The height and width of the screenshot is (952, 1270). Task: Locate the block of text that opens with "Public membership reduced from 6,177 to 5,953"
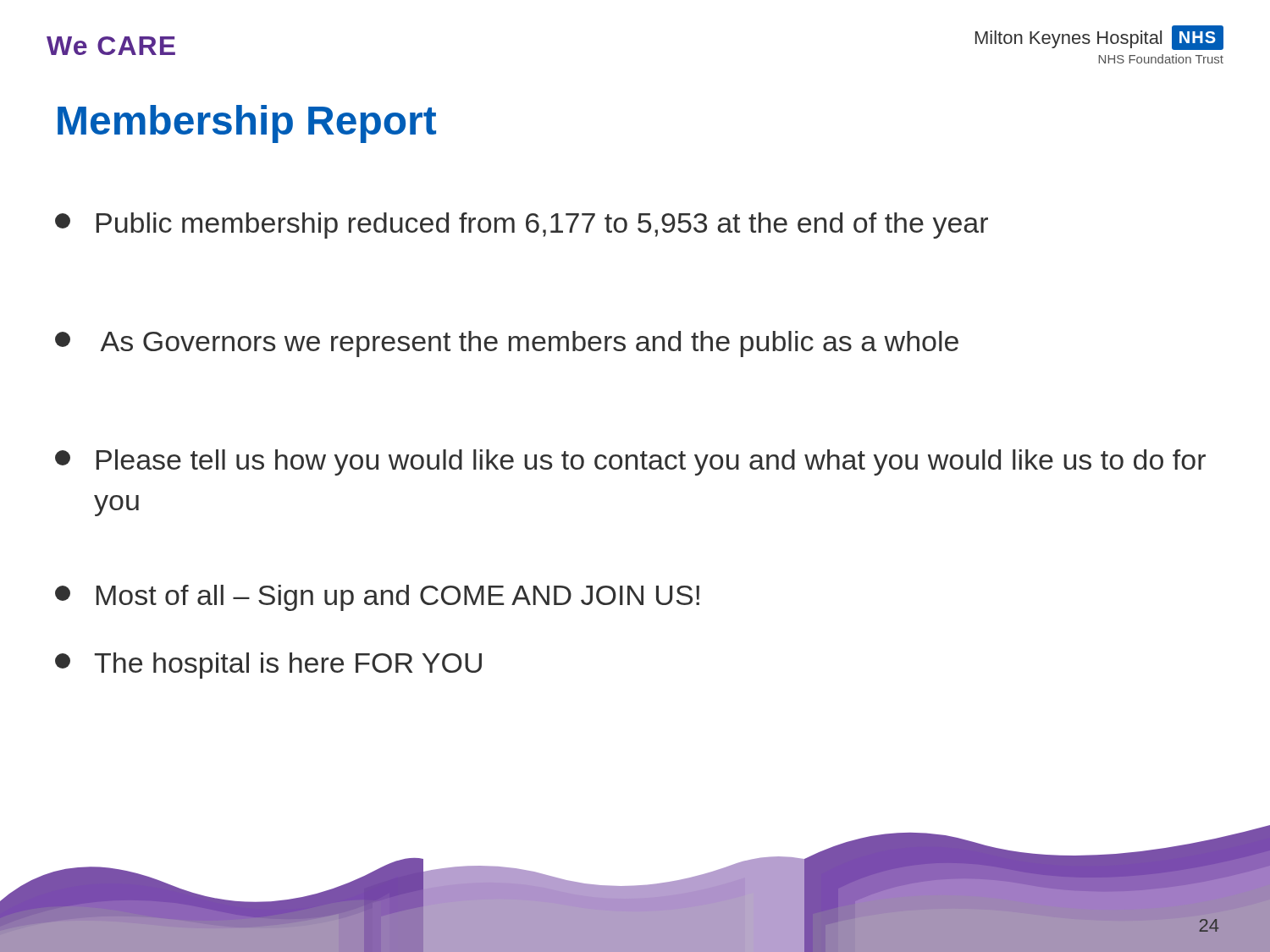click(x=522, y=223)
